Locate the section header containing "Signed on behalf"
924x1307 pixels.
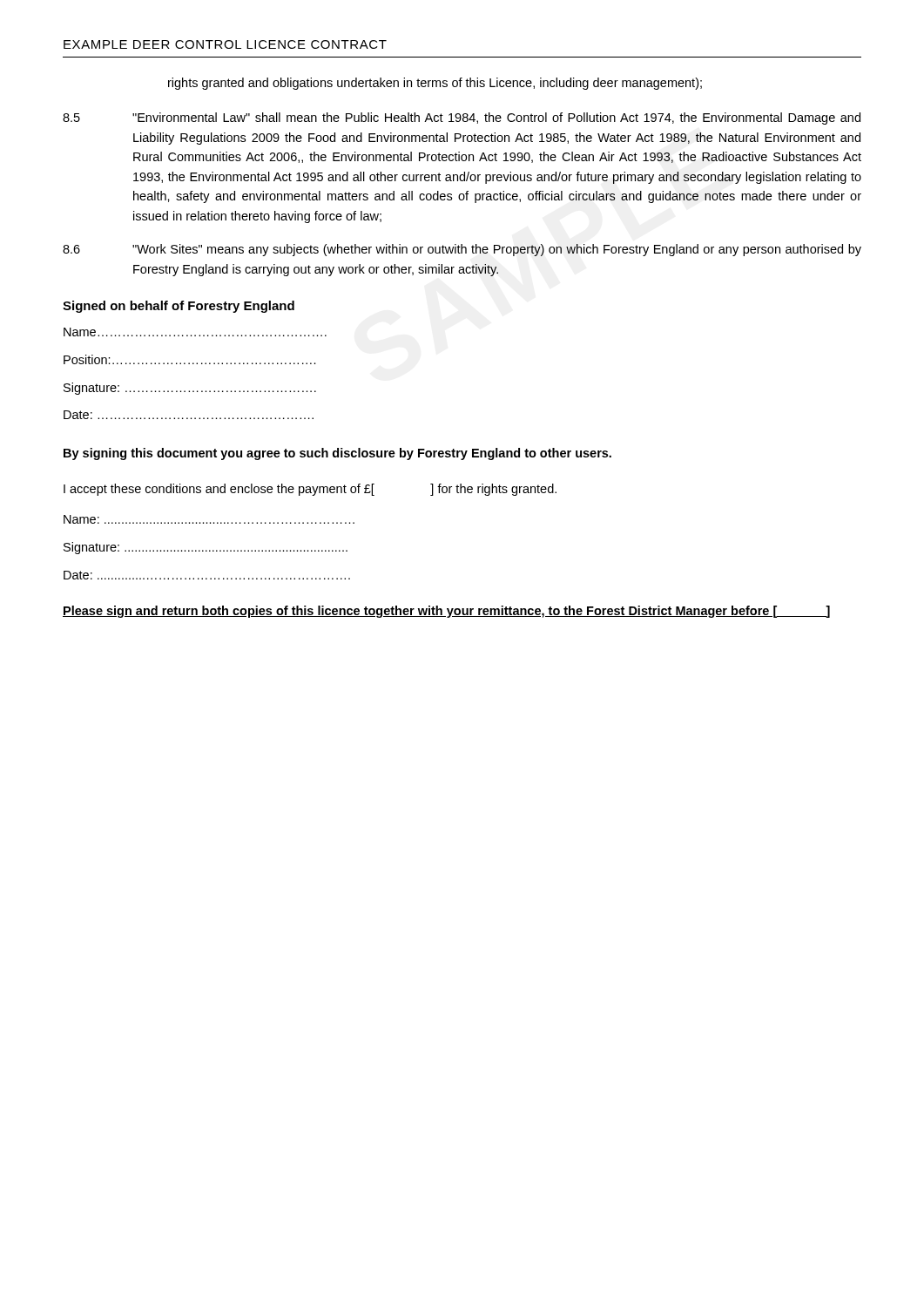[x=179, y=306]
